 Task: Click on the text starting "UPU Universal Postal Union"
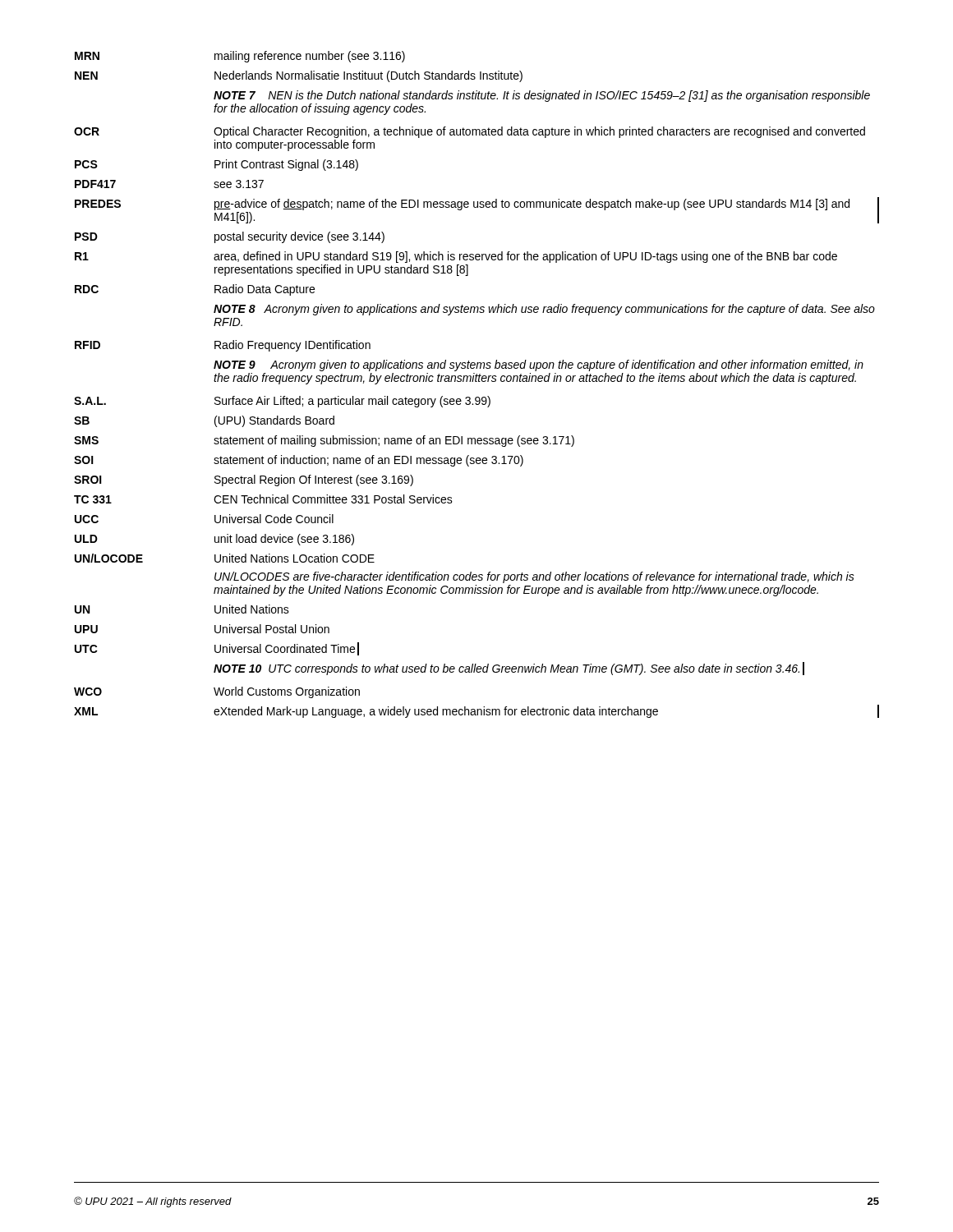pos(86,630)
